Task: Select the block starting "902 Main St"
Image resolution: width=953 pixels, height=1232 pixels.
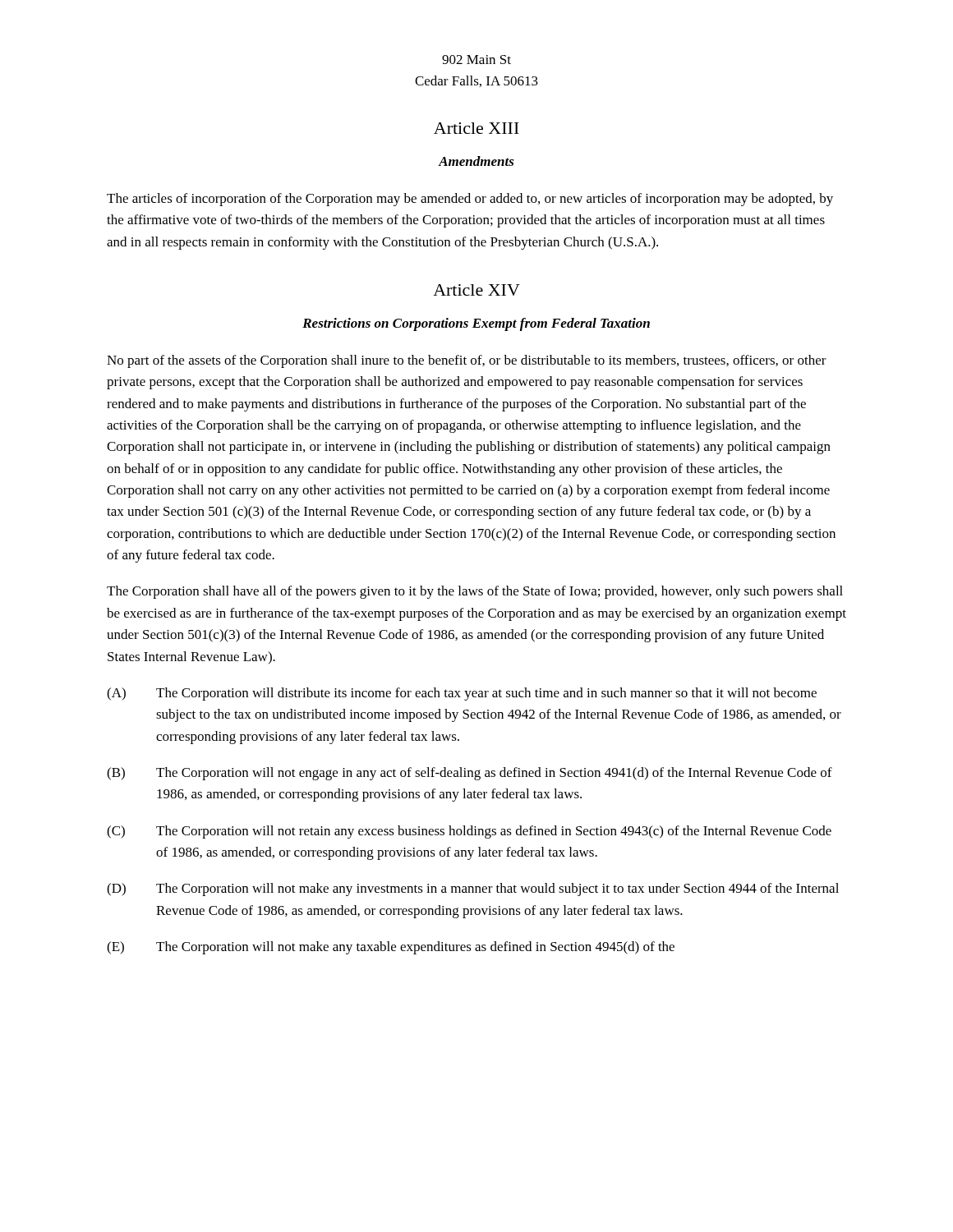Action: (x=476, y=70)
